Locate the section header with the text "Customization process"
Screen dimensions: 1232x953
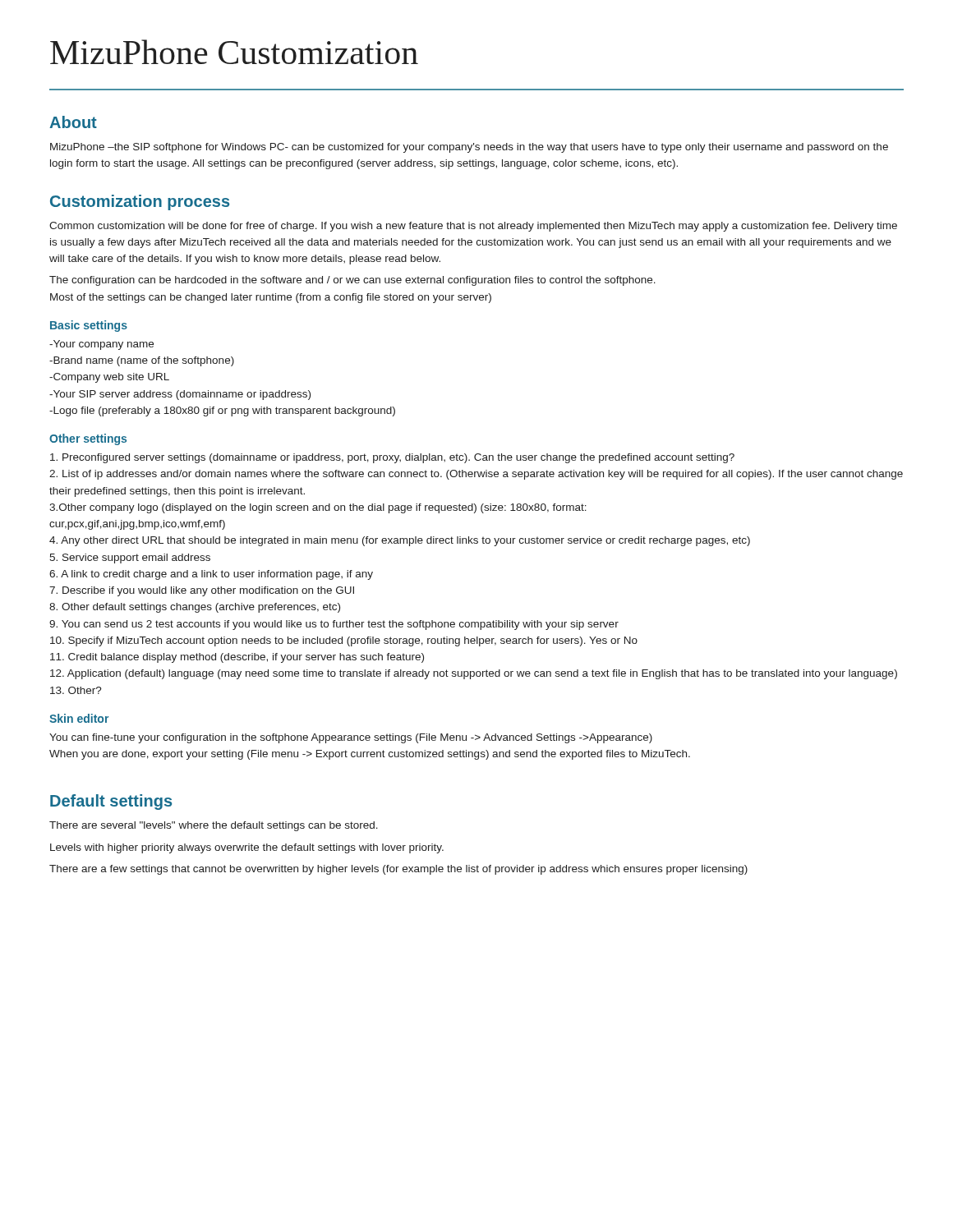pyautogui.click(x=140, y=202)
